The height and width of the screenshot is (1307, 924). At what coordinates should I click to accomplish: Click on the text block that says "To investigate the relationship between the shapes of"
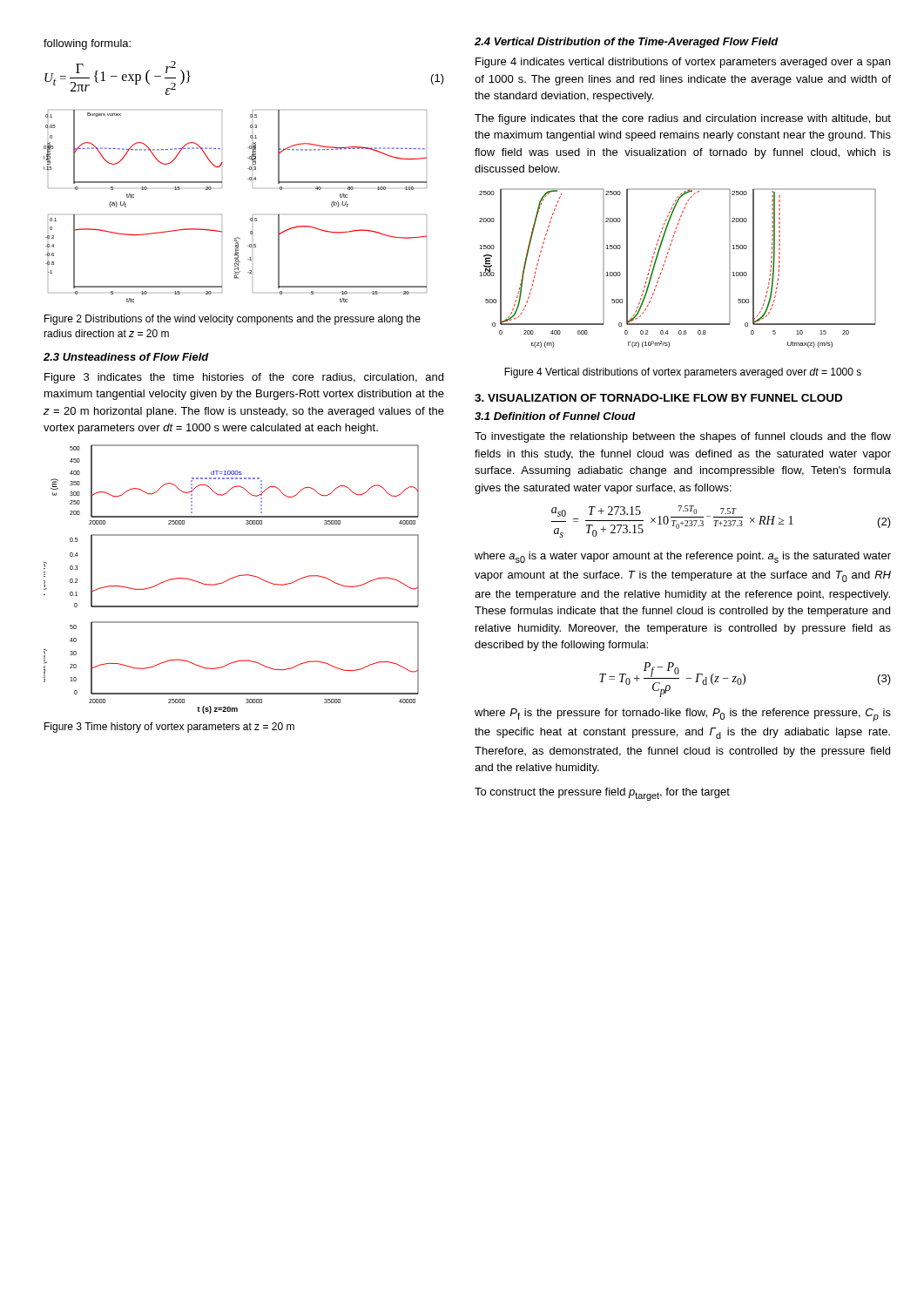tap(683, 462)
